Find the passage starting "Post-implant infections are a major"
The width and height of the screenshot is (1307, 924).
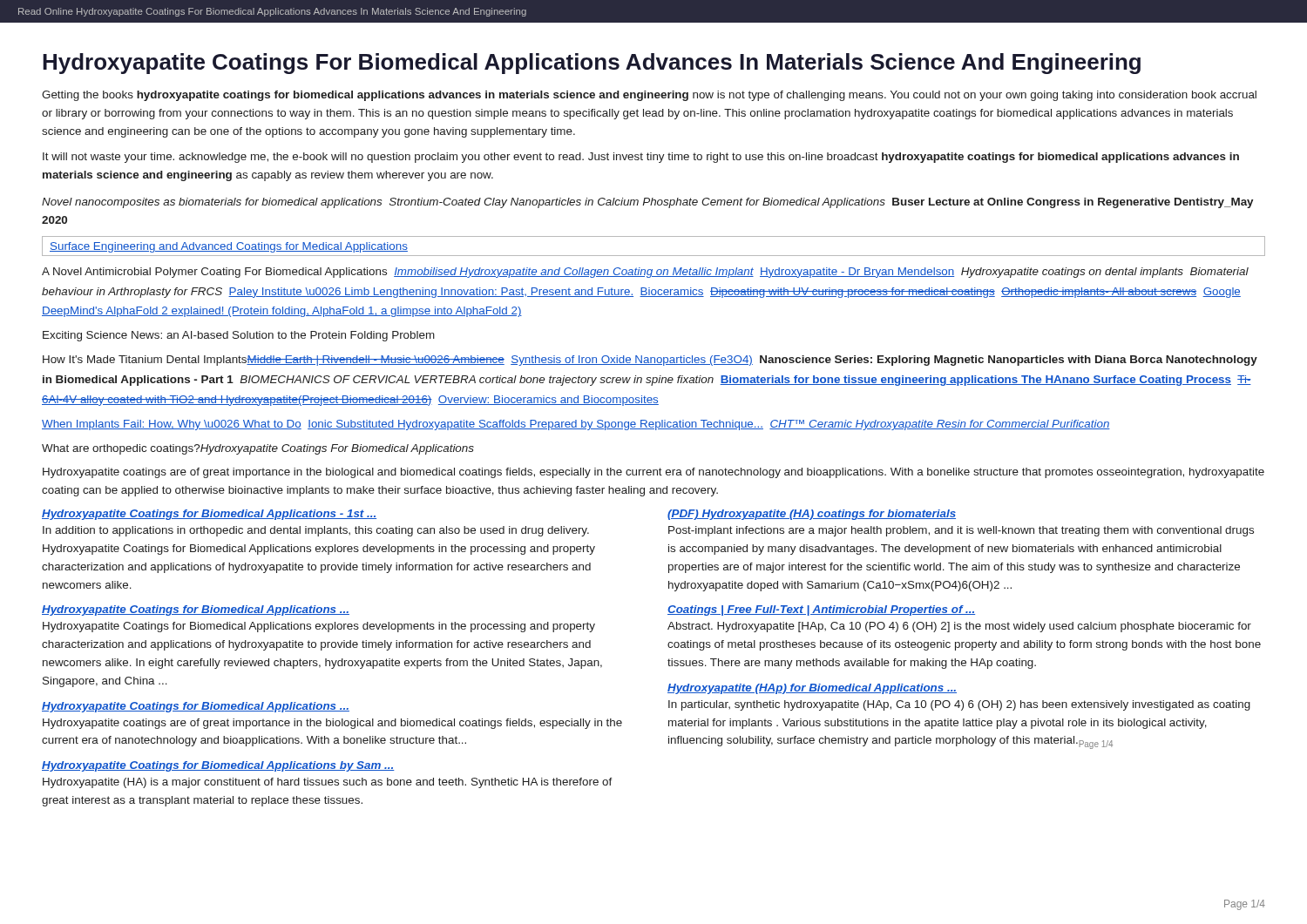tap(961, 557)
